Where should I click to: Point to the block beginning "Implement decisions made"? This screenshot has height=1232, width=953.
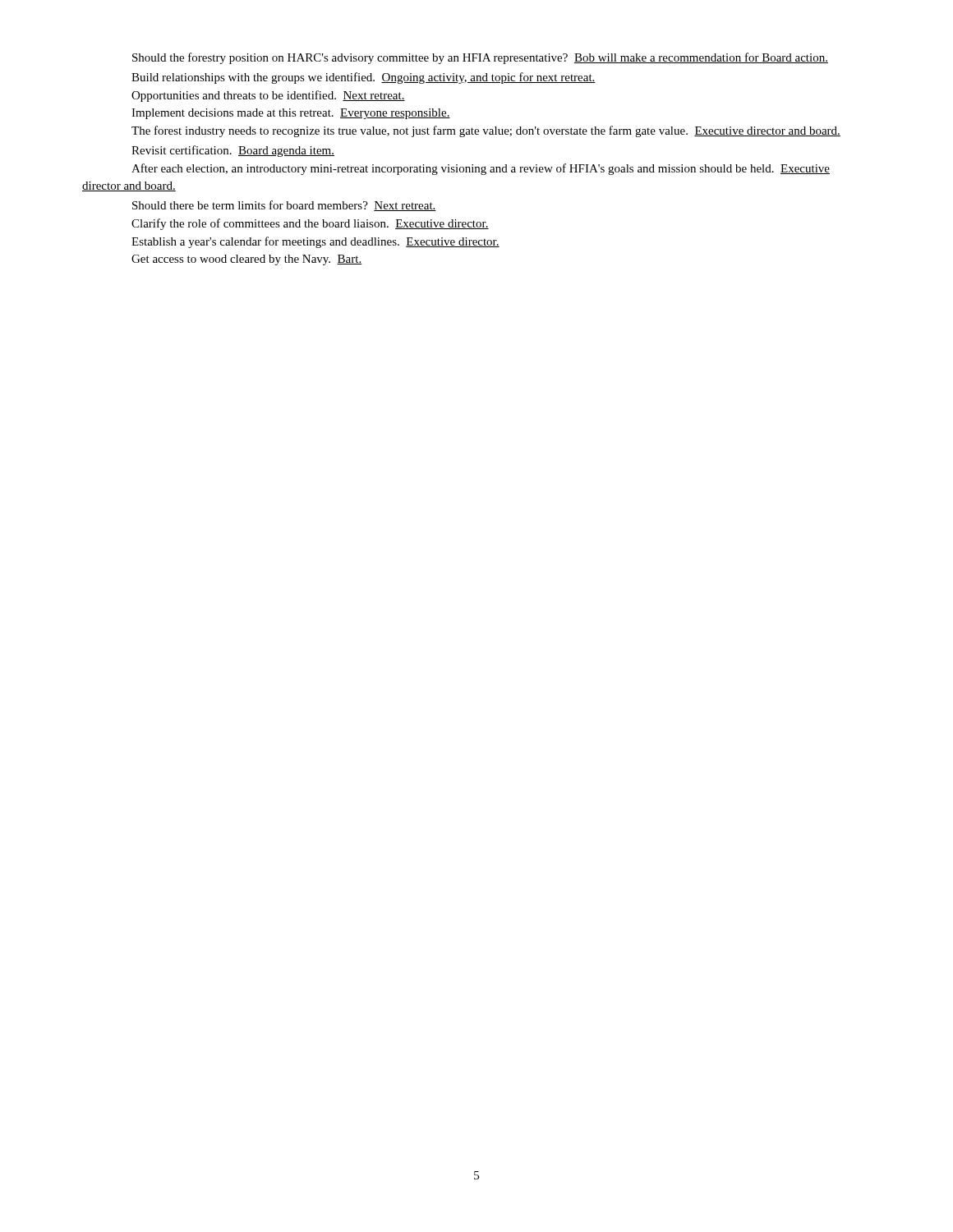pyautogui.click(x=291, y=113)
